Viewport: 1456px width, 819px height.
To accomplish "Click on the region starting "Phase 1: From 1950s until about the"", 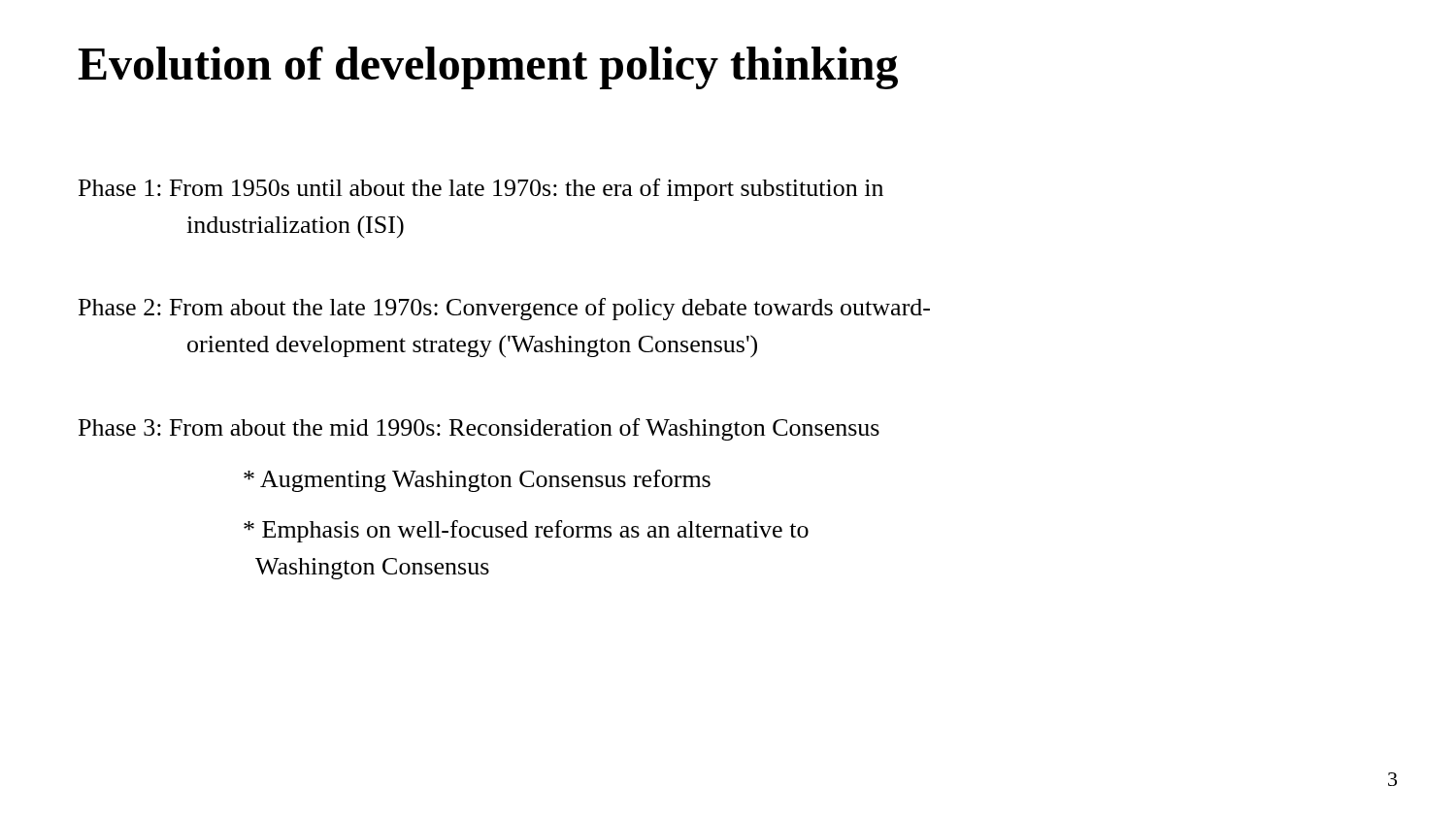I will pyautogui.click(x=709, y=206).
